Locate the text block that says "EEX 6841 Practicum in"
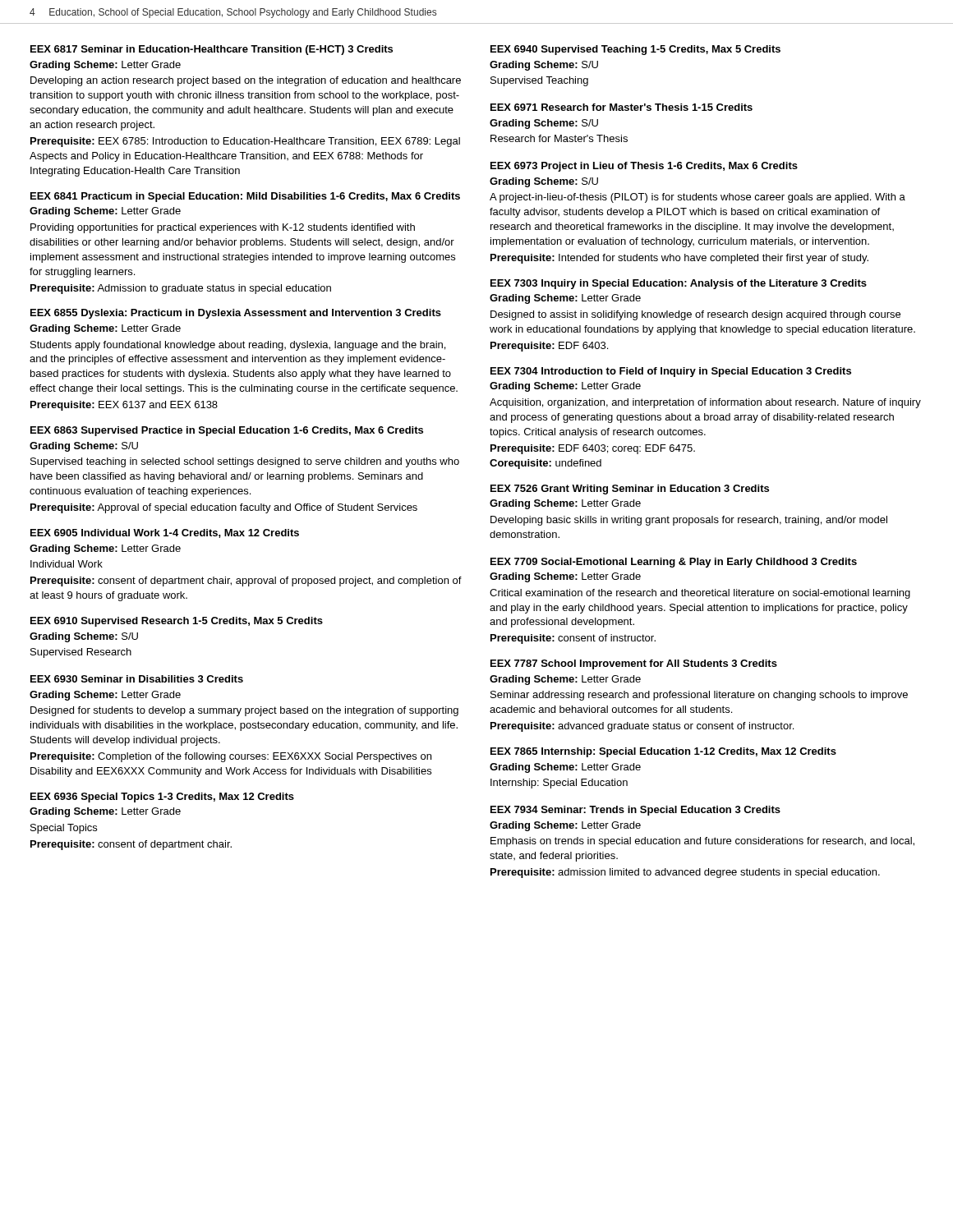The image size is (953, 1232). [x=246, y=242]
